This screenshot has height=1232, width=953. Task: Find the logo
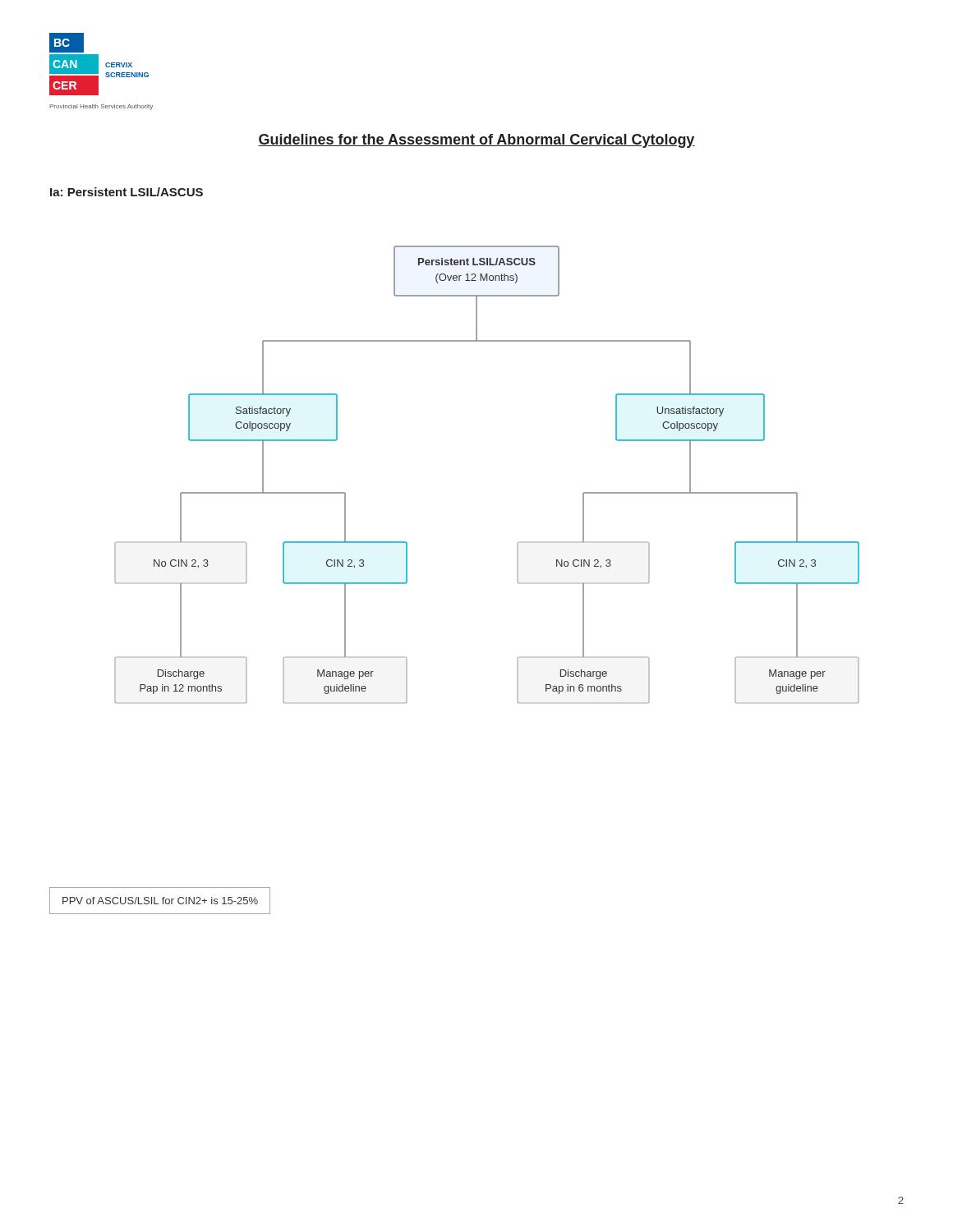(123, 76)
